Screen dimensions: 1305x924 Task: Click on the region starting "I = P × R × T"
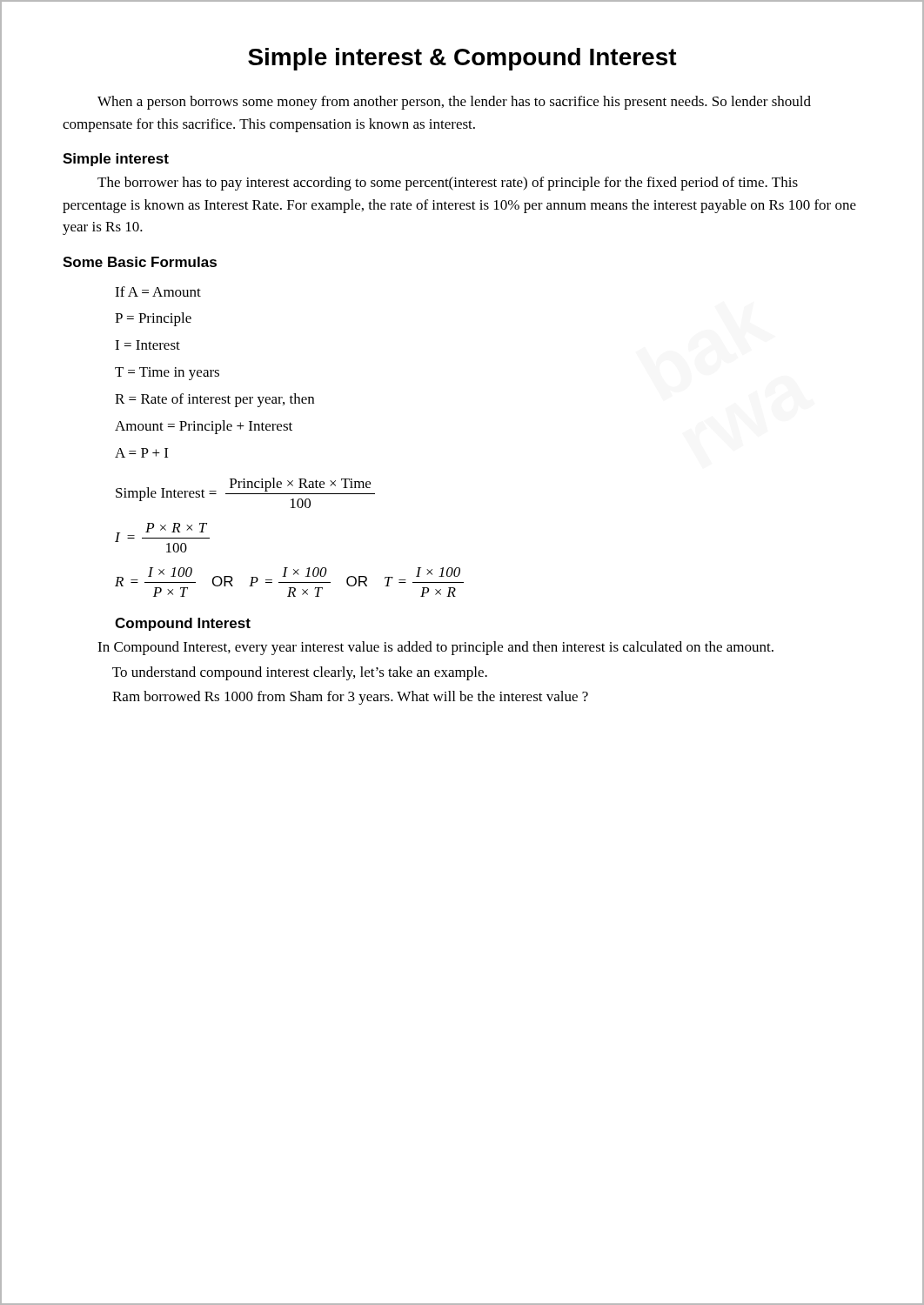(162, 538)
